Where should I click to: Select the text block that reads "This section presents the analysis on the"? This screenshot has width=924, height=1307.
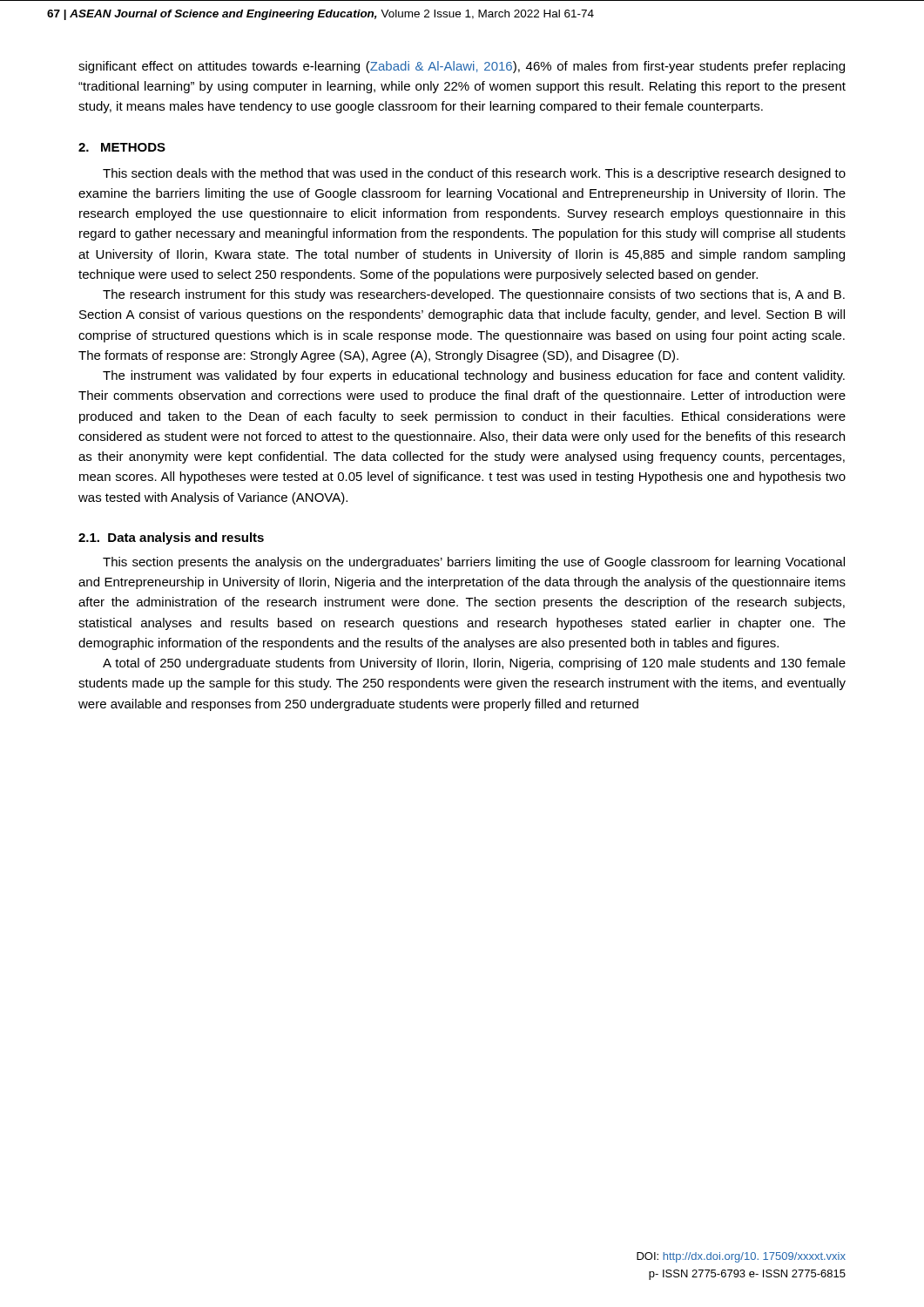462,602
